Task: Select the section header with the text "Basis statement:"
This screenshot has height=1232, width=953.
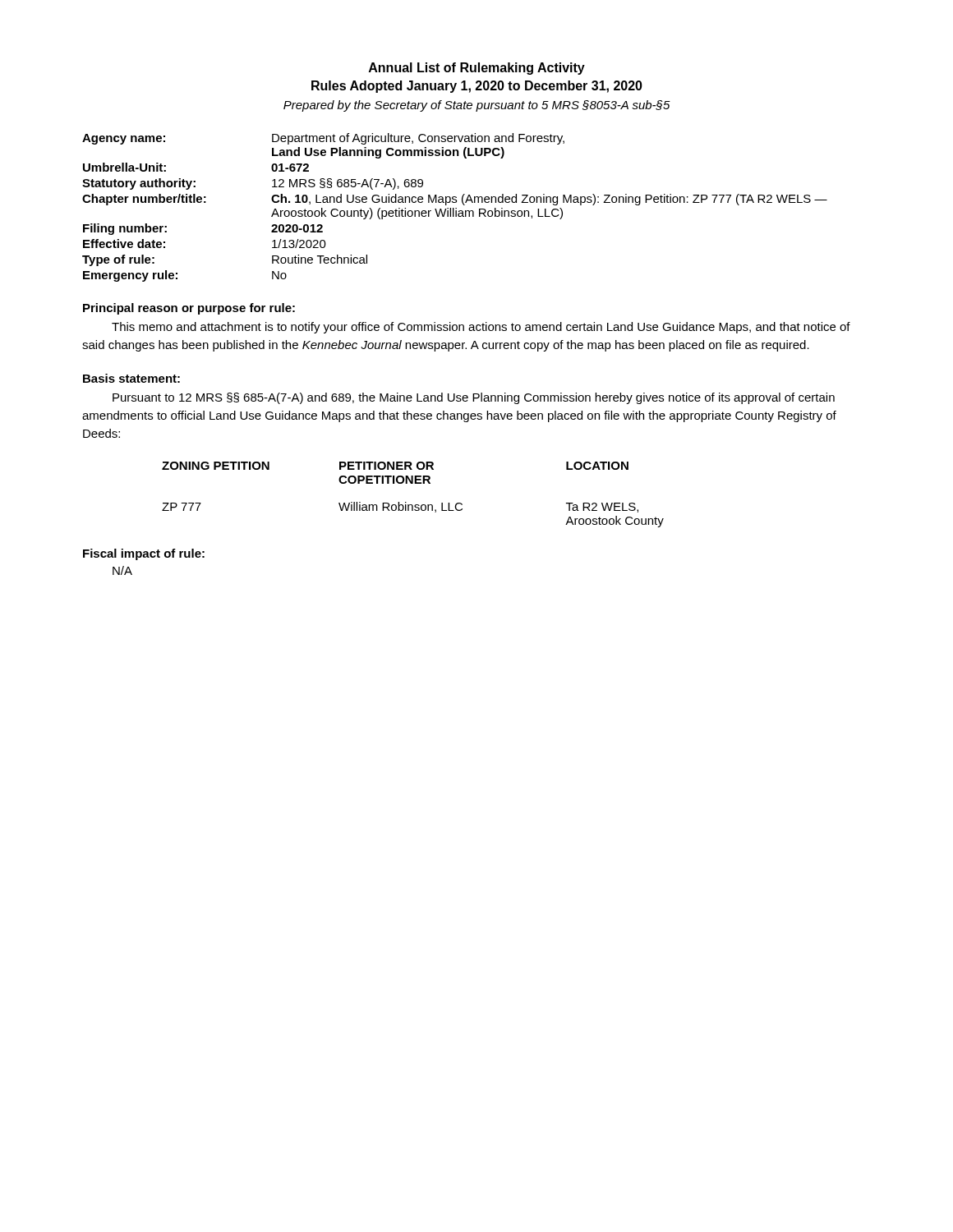Action: click(131, 378)
